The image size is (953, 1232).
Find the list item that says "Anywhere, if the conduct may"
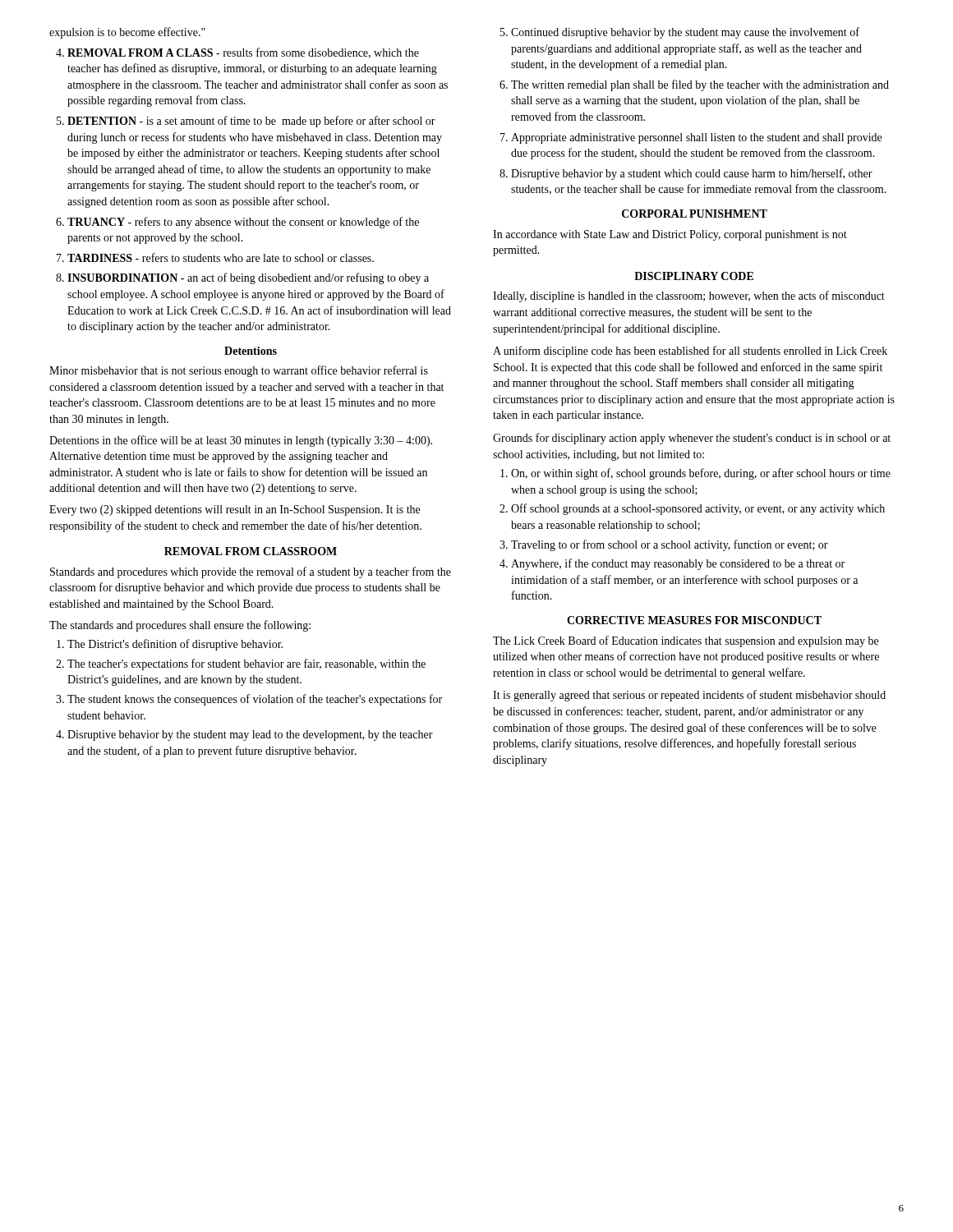pos(685,580)
